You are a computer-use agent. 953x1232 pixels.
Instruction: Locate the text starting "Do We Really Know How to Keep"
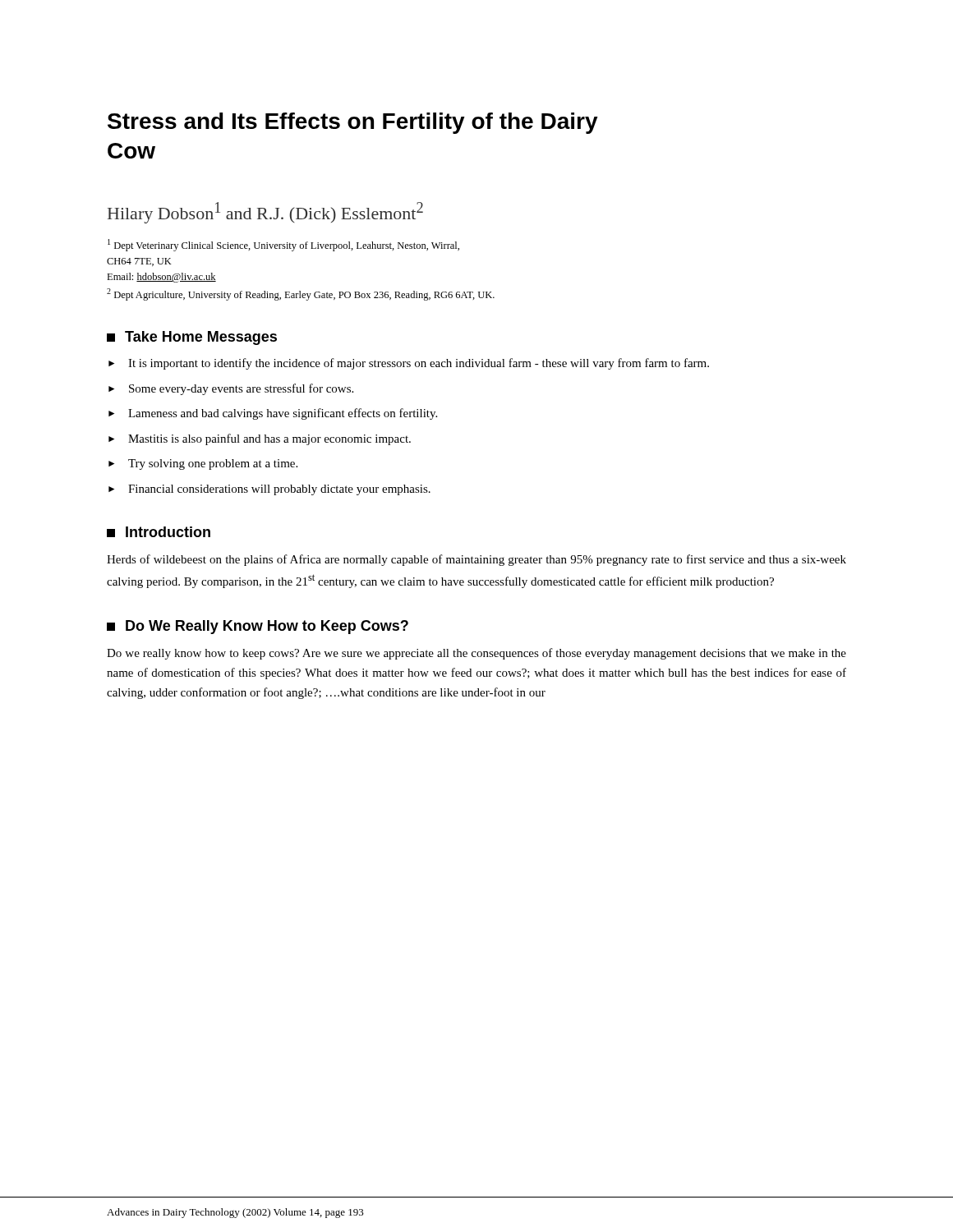[x=258, y=627]
